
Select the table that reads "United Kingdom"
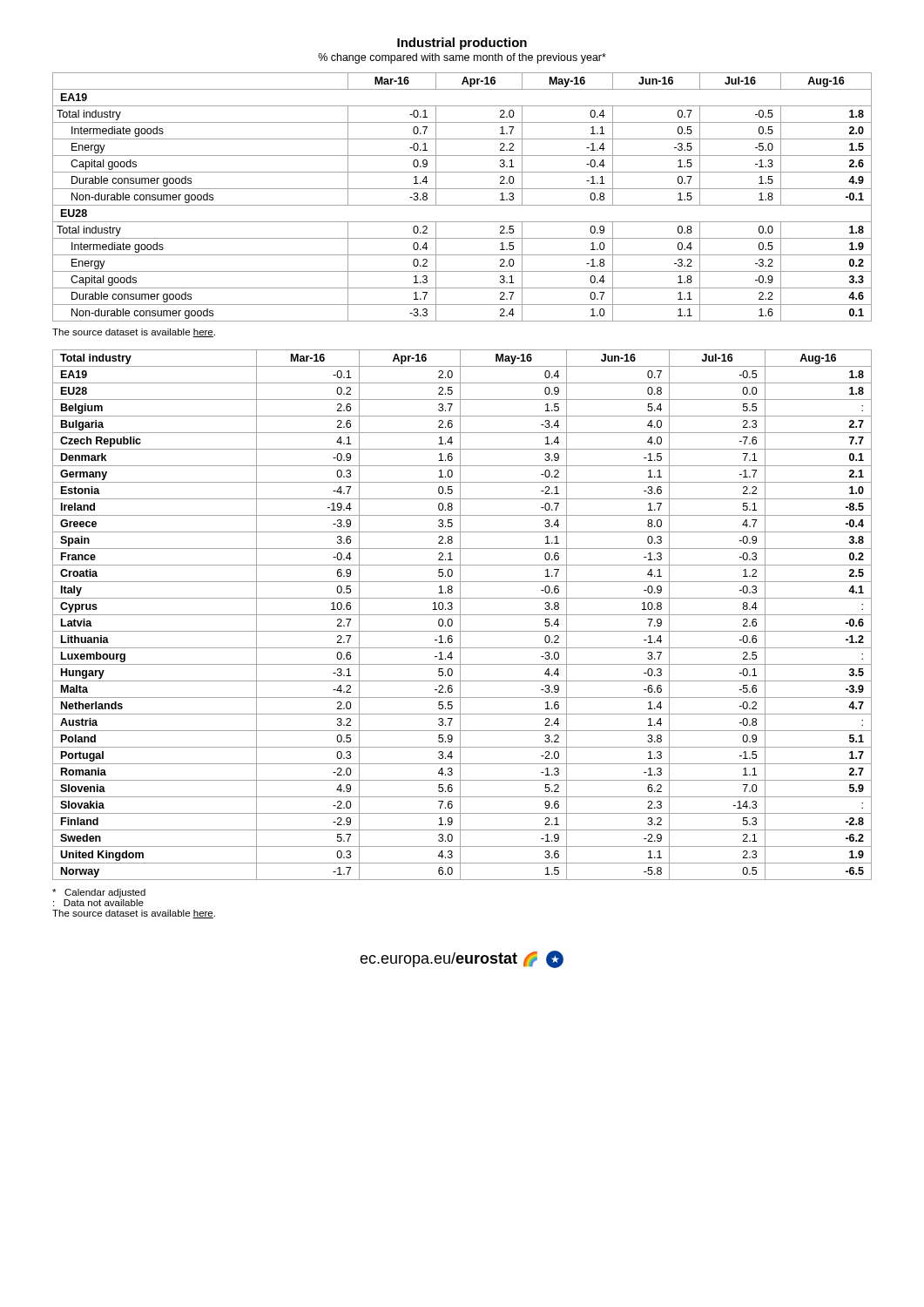[462, 615]
